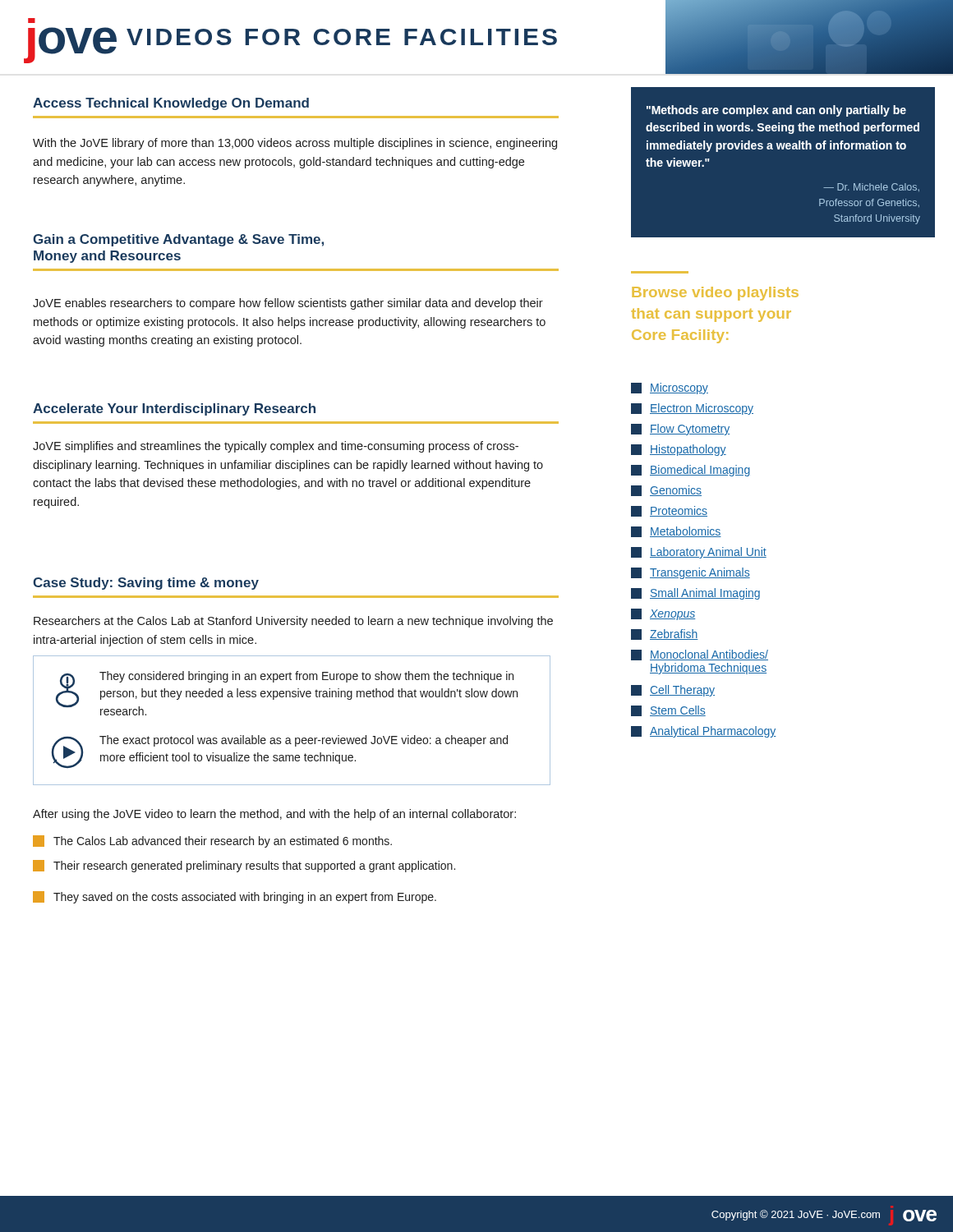Find the section header containing "Access Technical Knowledge On"
This screenshot has width=953, height=1232.
click(x=296, y=107)
